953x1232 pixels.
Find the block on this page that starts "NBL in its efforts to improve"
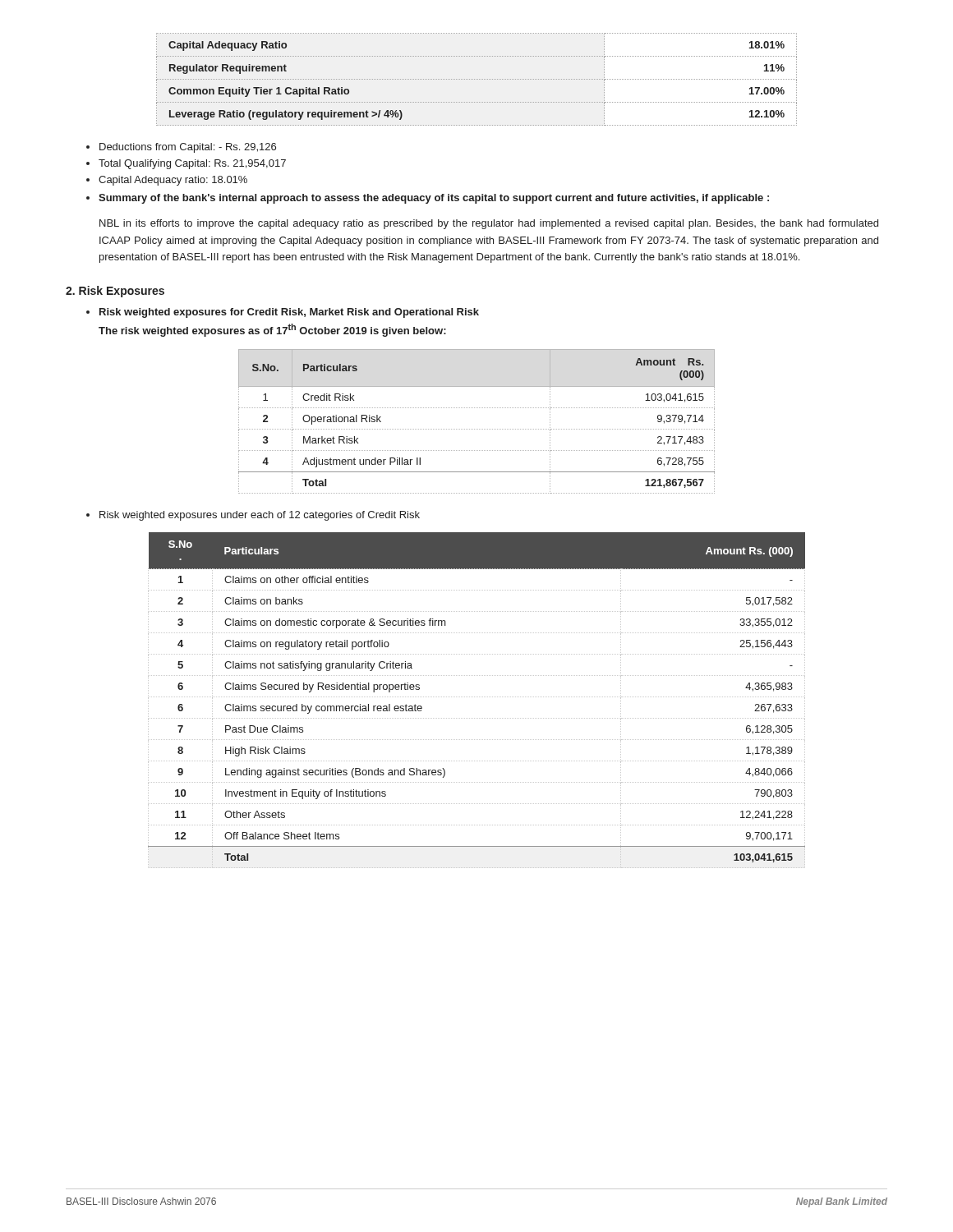[489, 240]
